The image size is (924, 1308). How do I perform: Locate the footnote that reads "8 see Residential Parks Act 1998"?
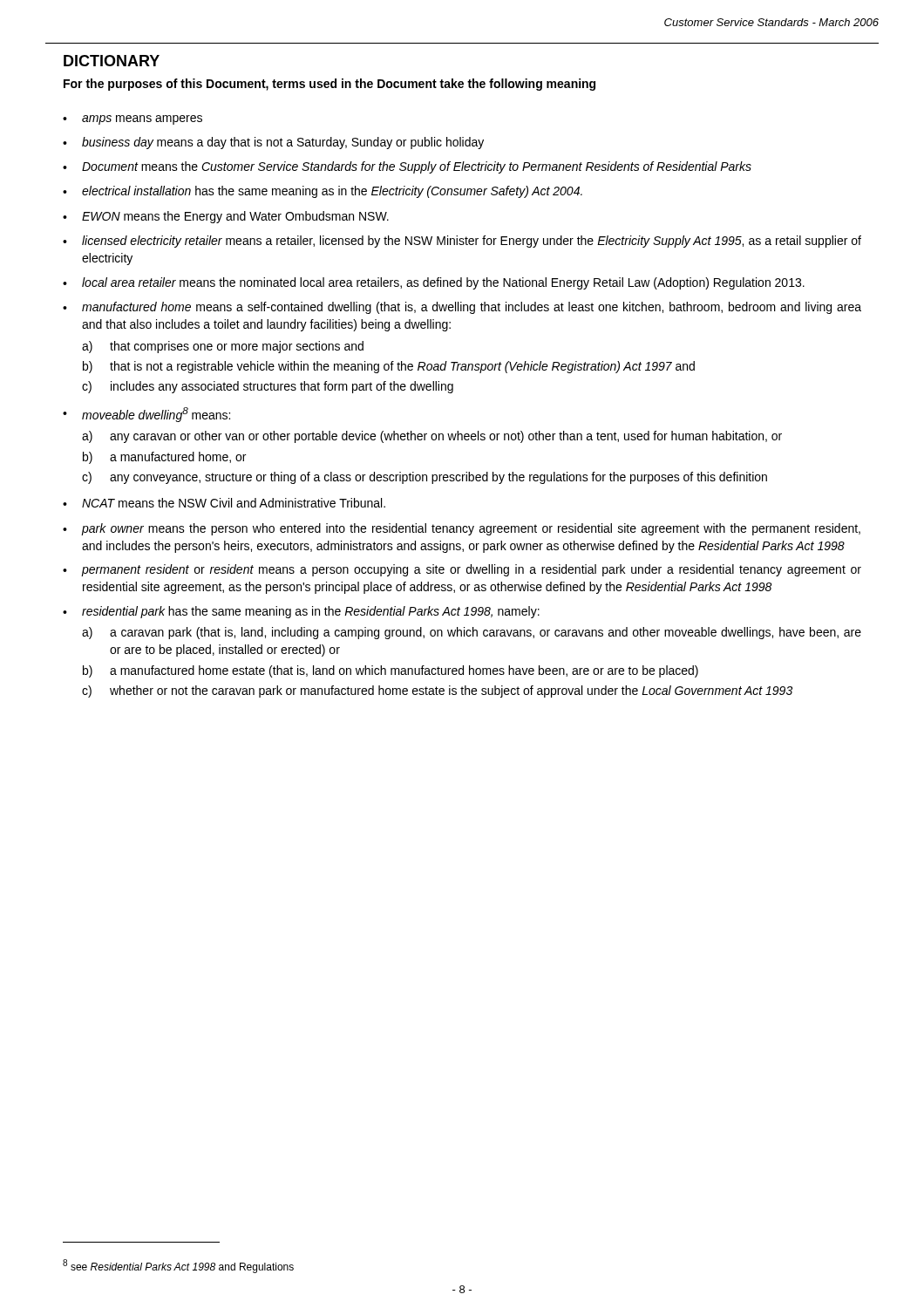coord(178,1266)
